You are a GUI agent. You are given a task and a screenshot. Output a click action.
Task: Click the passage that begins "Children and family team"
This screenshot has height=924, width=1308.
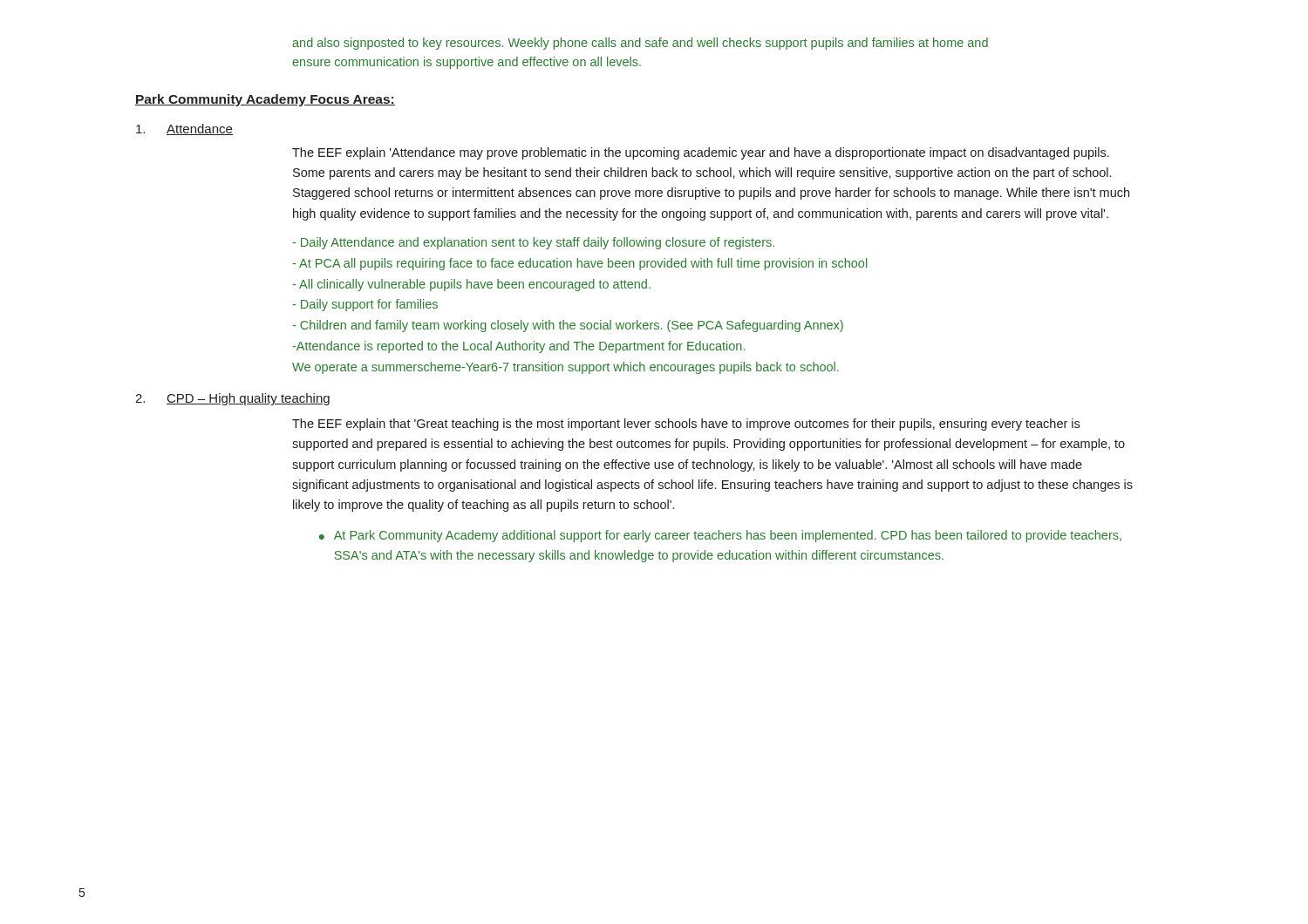click(x=568, y=325)
